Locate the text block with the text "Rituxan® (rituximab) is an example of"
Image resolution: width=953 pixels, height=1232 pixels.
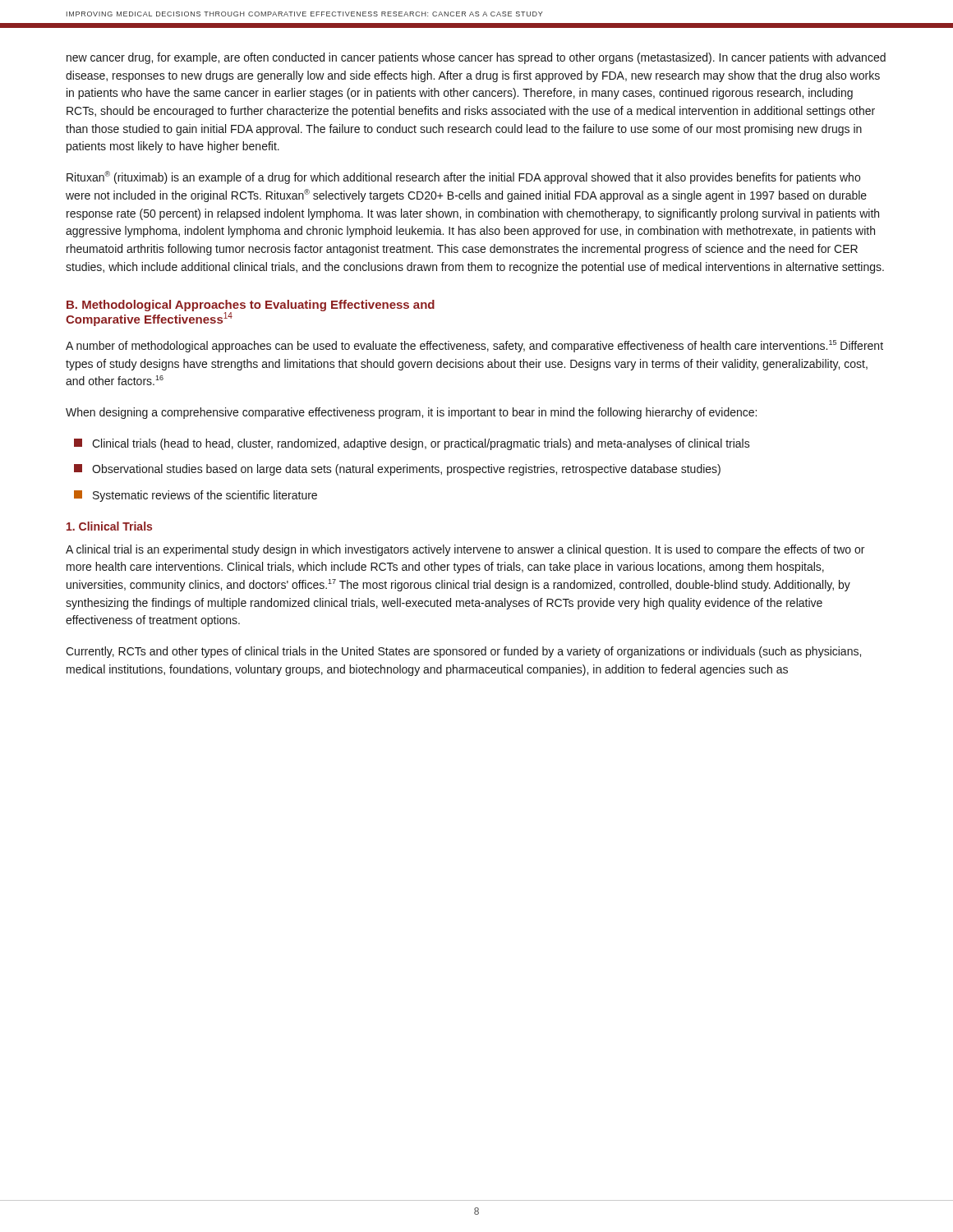click(x=475, y=222)
